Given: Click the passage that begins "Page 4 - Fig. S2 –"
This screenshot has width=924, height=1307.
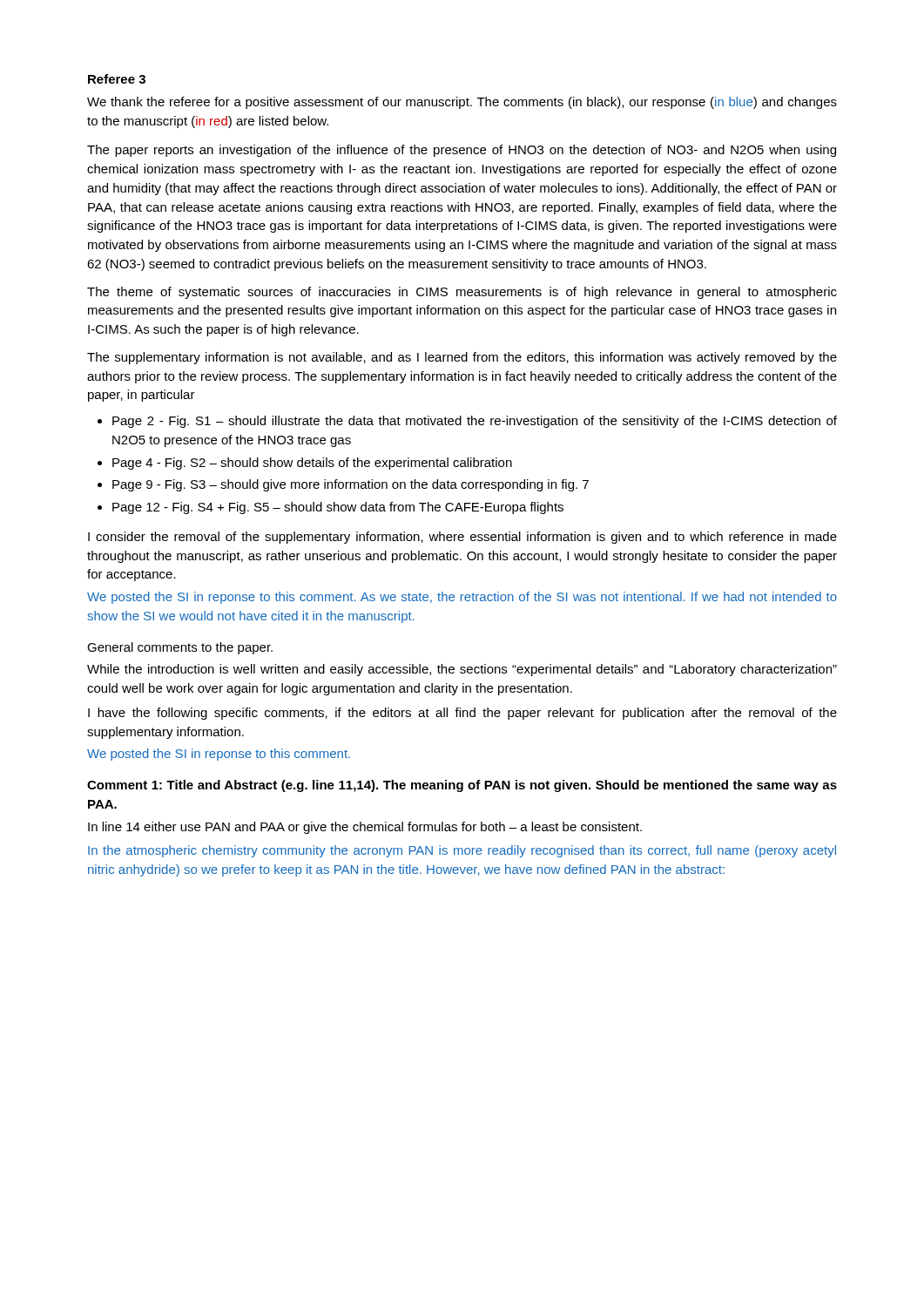Looking at the screenshot, I should (x=312, y=462).
